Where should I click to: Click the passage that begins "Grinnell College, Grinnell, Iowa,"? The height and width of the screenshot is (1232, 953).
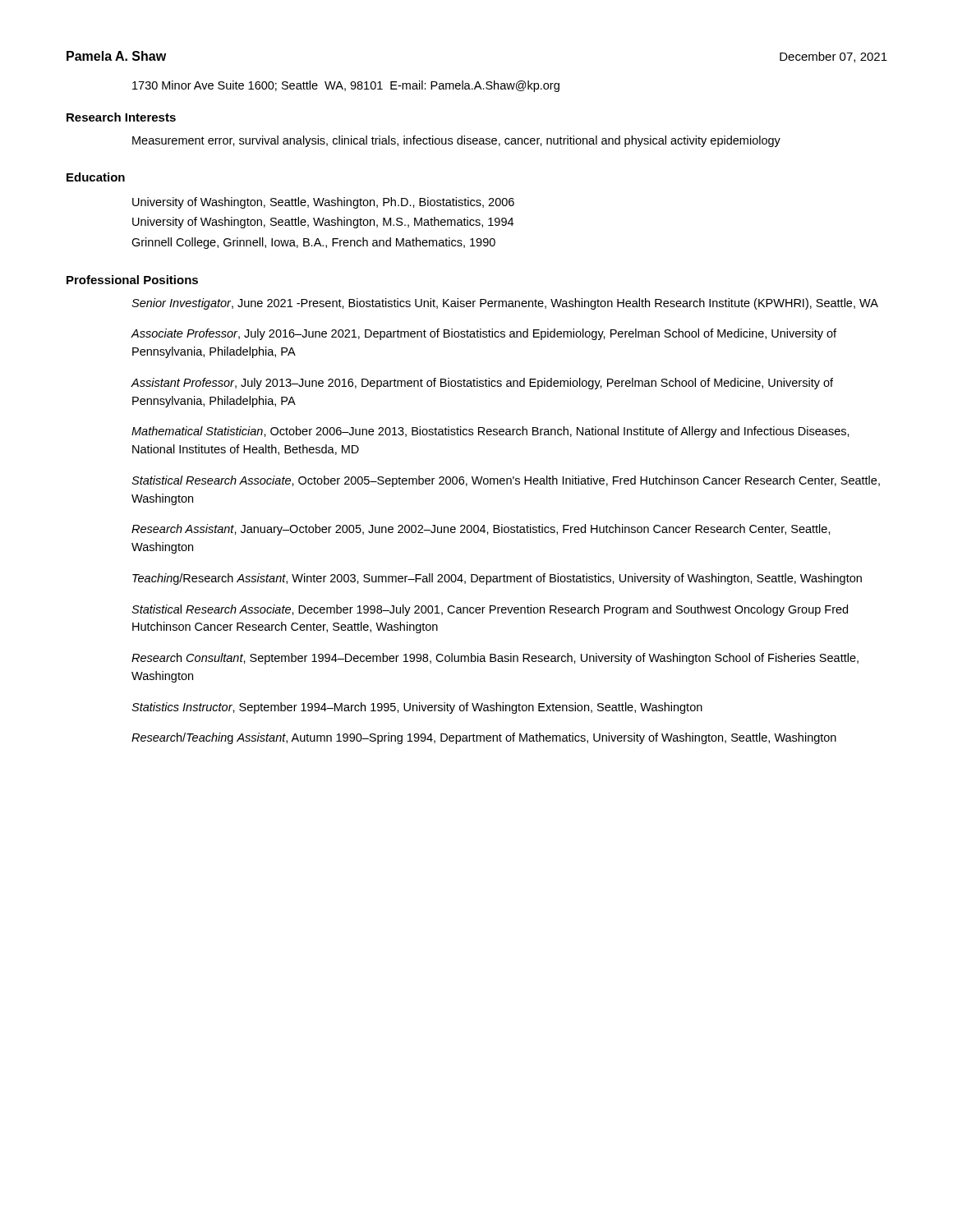tap(314, 242)
